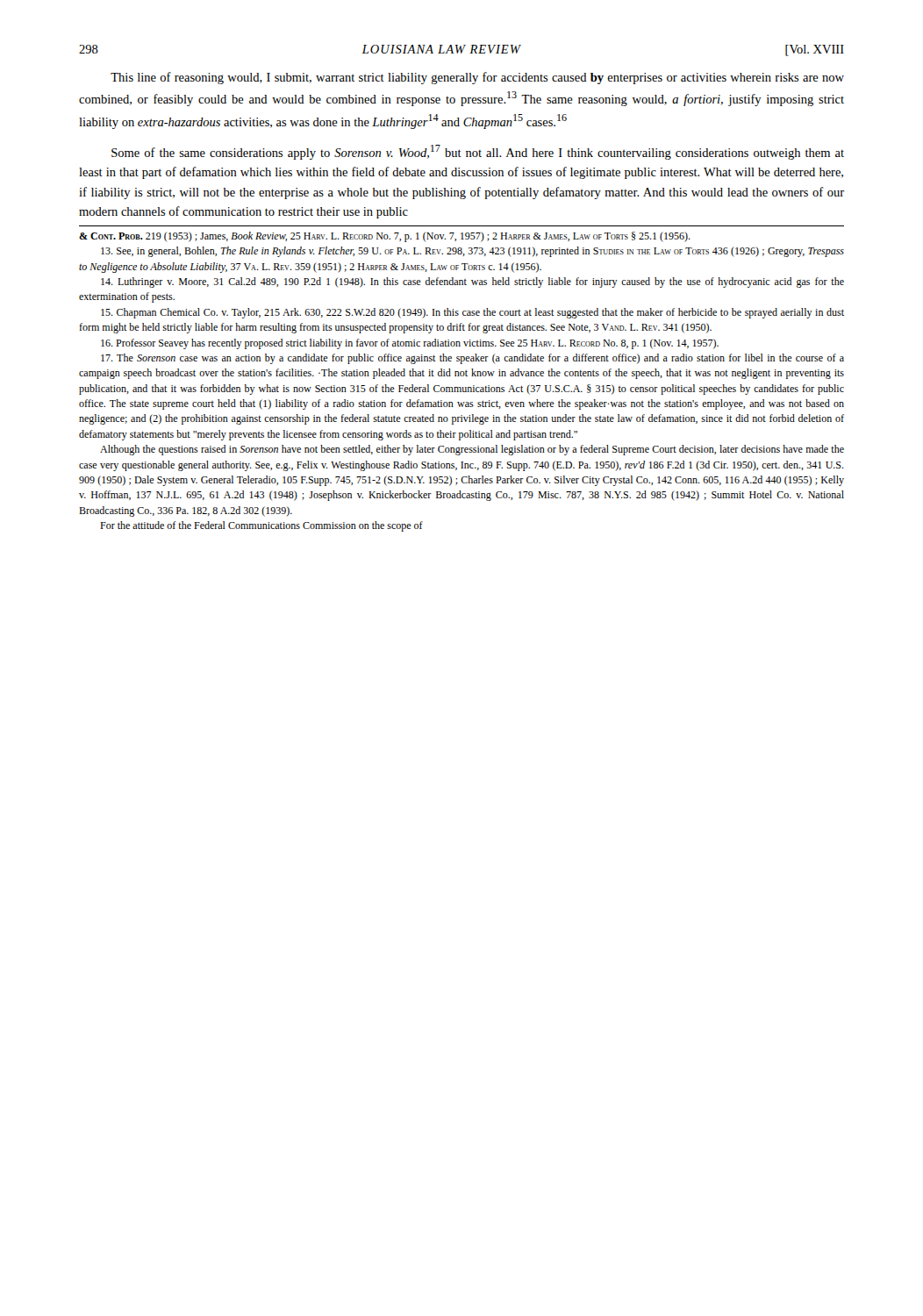
Task: Select the text block with the text "This line of reasoning would,"
Action: 462,145
